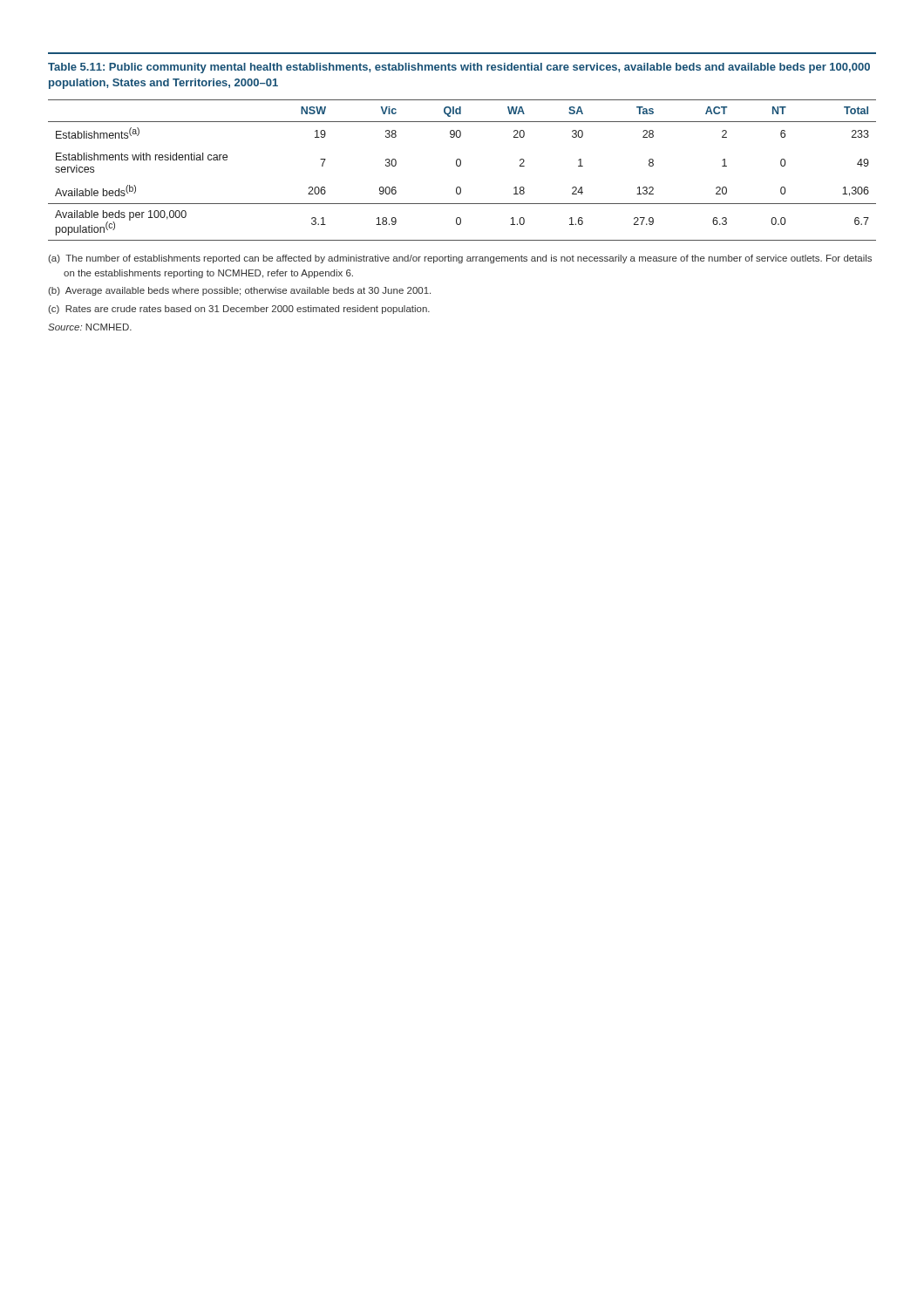Locate the text starting "(b) Average available beds where possible;"

(x=240, y=291)
